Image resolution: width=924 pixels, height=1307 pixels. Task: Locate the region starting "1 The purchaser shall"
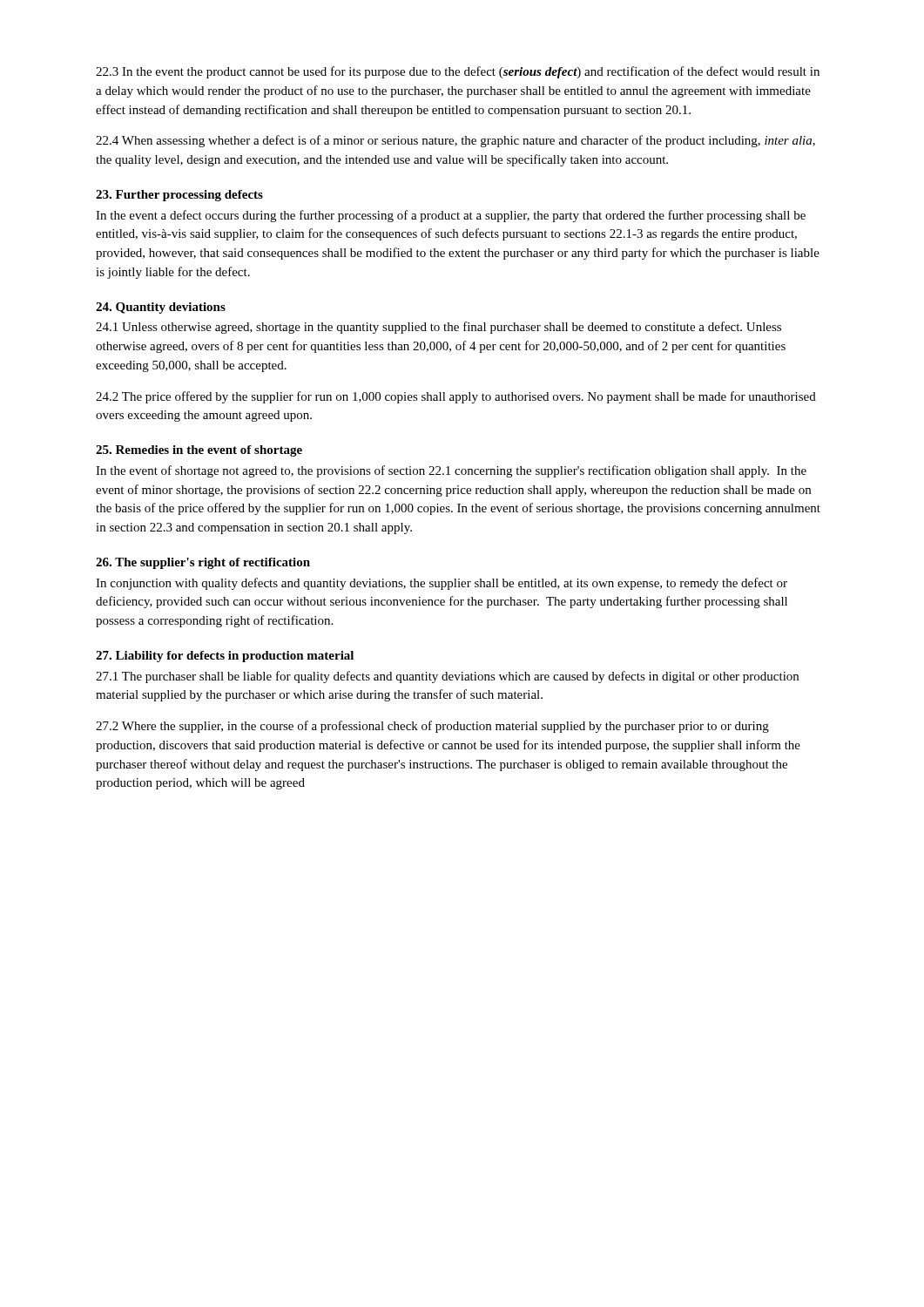tap(448, 685)
